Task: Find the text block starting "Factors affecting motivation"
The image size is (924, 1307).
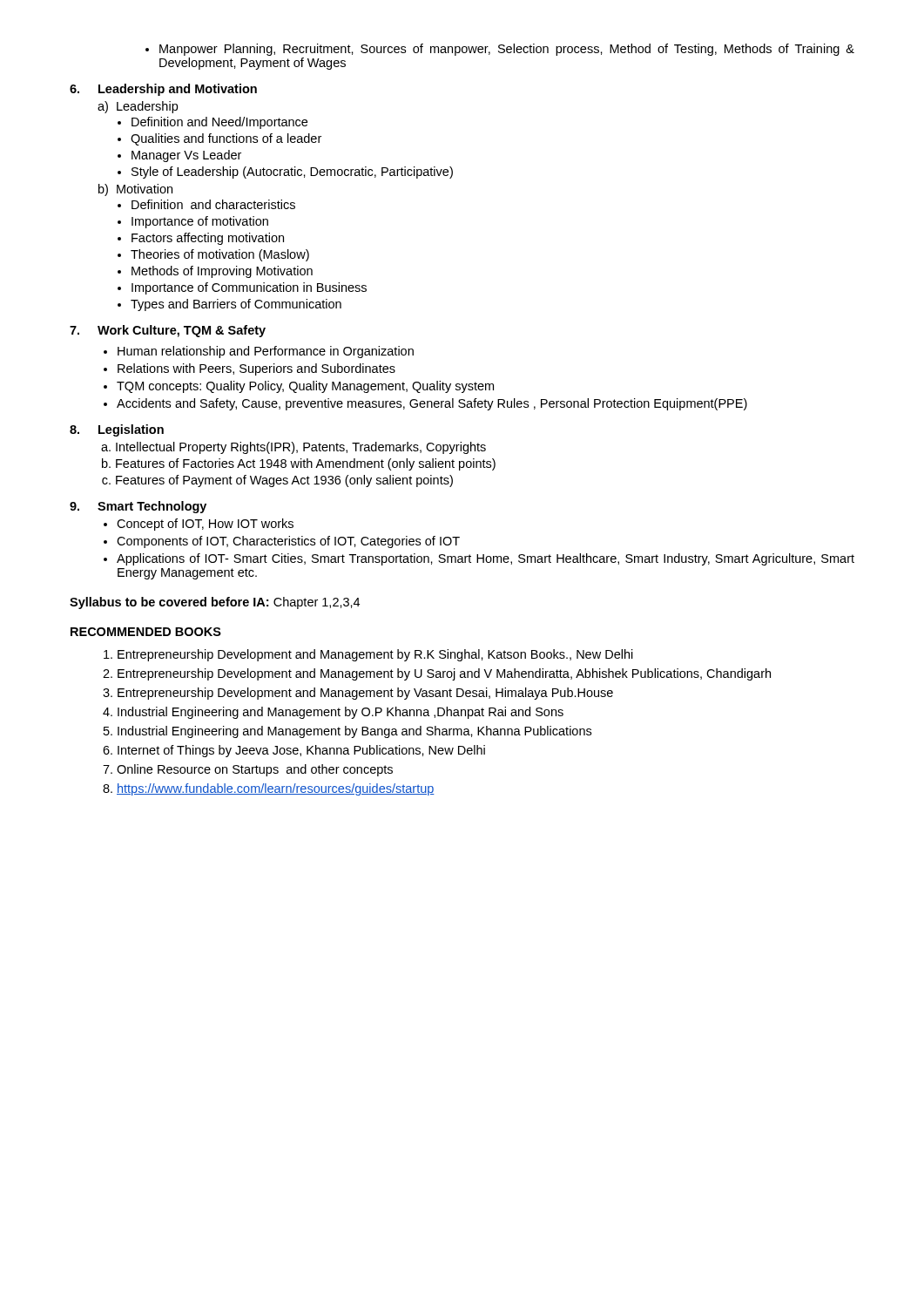Action: pyautogui.click(x=208, y=238)
